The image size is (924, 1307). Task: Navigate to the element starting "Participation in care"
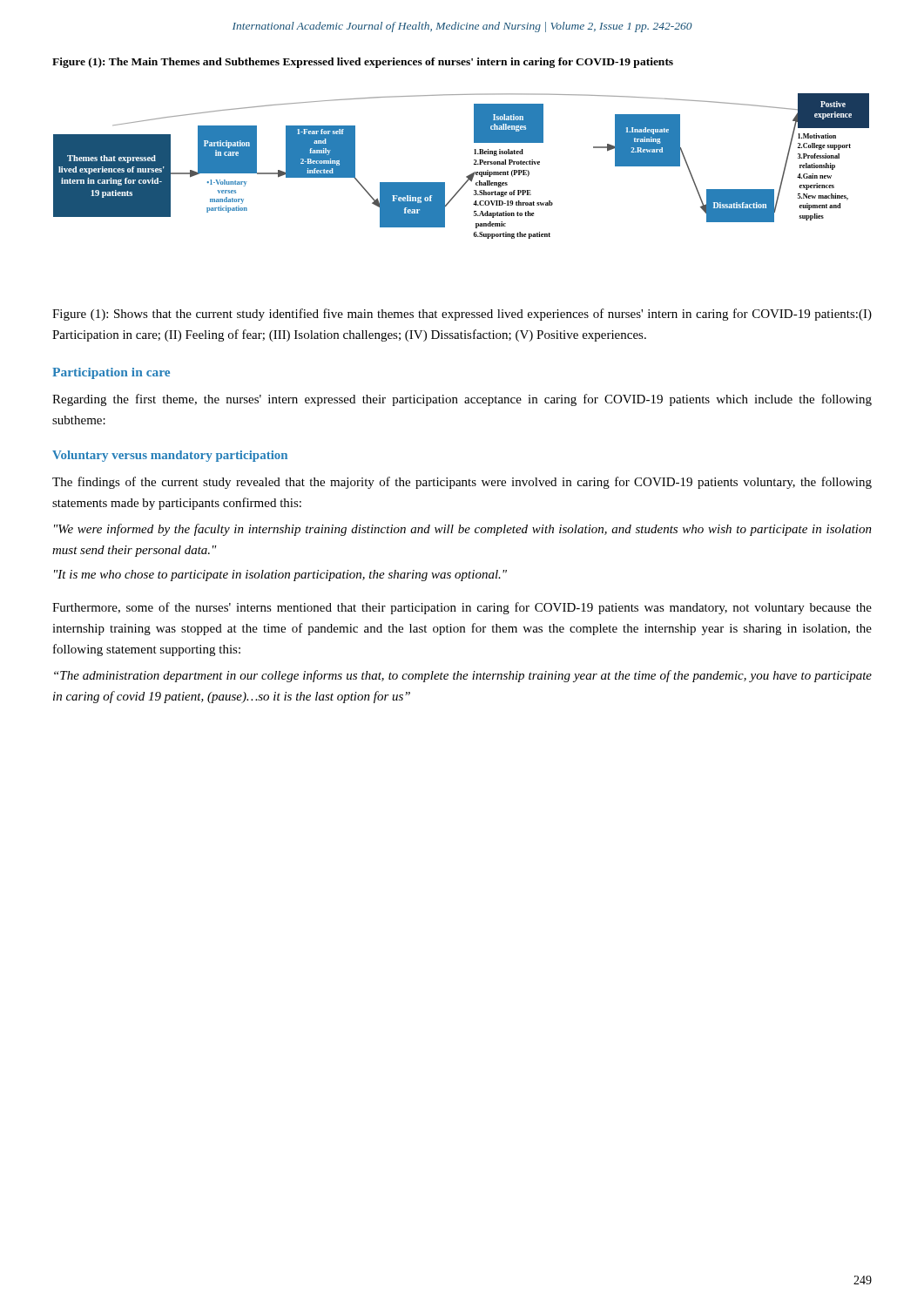point(111,372)
